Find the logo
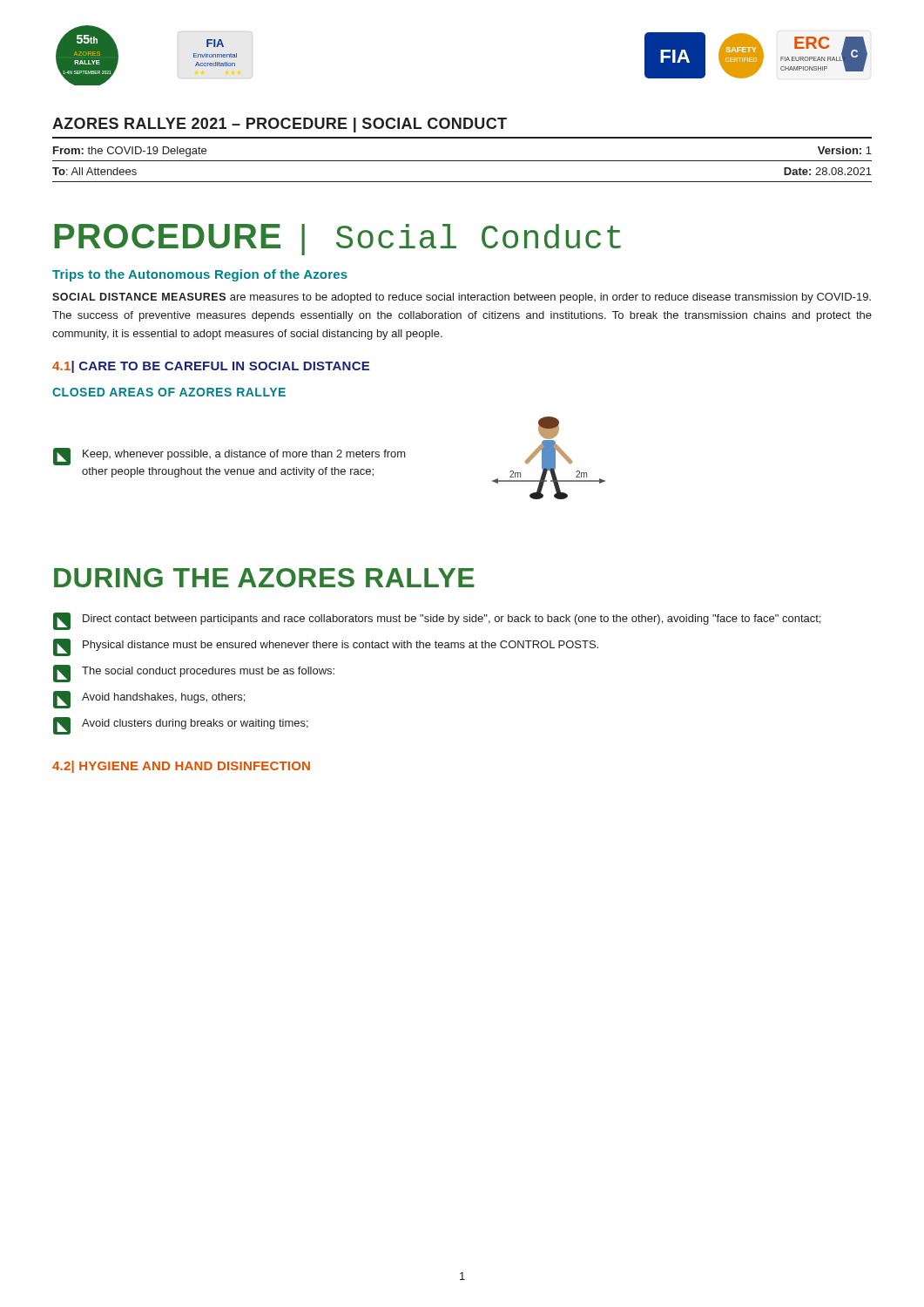The height and width of the screenshot is (1307, 924). [x=462, y=43]
